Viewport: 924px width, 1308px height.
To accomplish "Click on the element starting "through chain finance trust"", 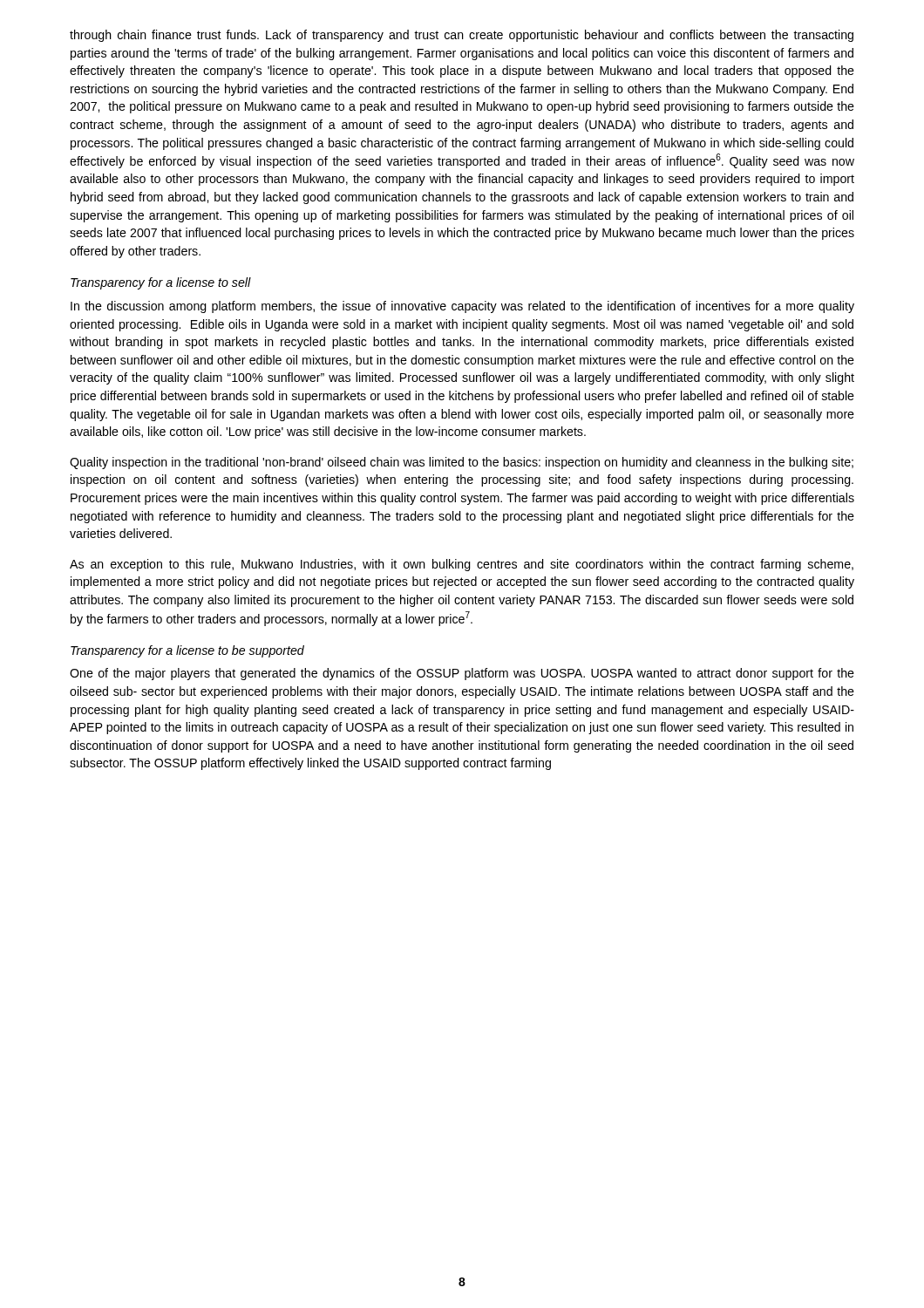I will pos(462,143).
